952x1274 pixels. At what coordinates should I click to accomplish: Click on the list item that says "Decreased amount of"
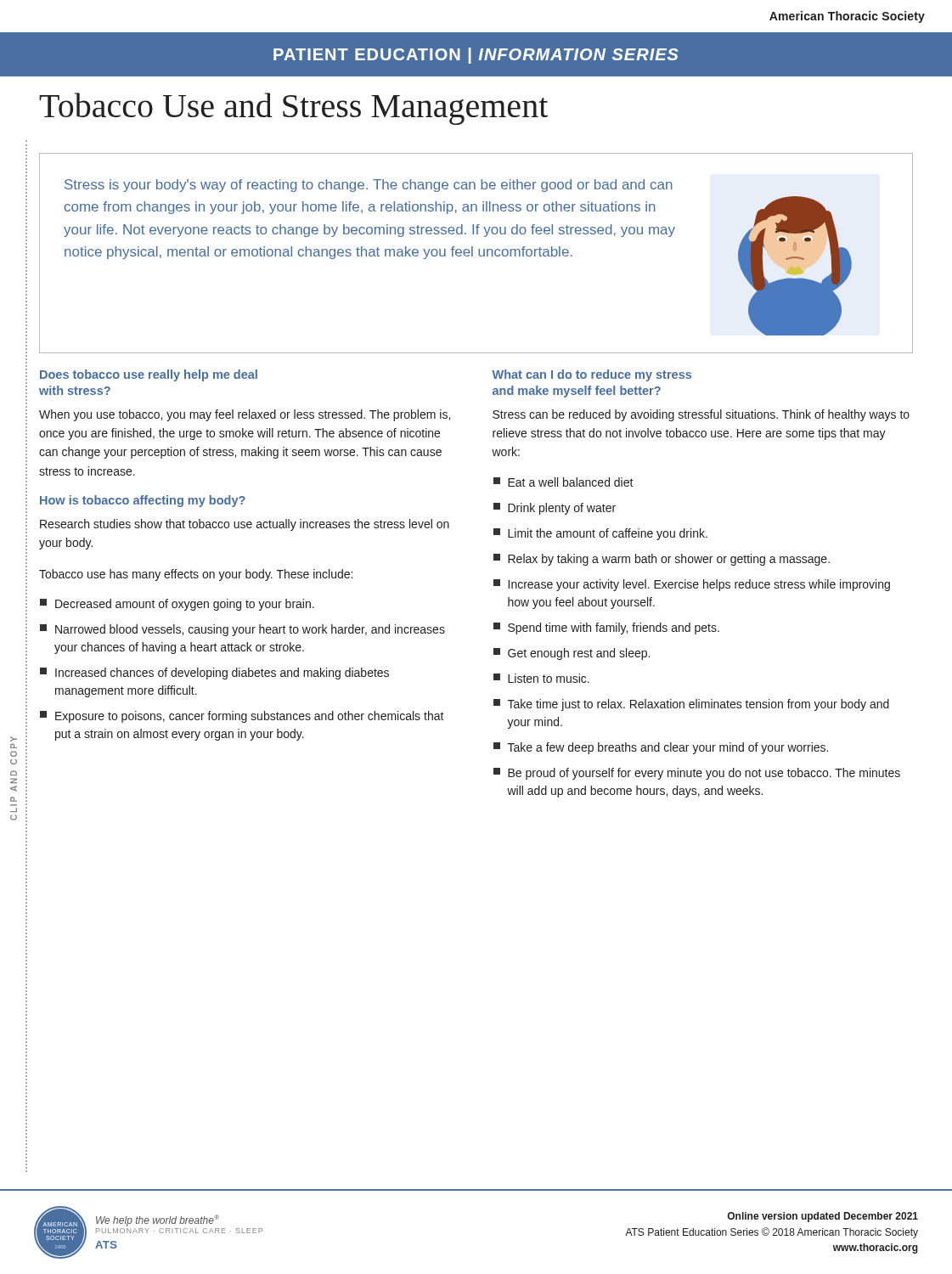pos(249,605)
